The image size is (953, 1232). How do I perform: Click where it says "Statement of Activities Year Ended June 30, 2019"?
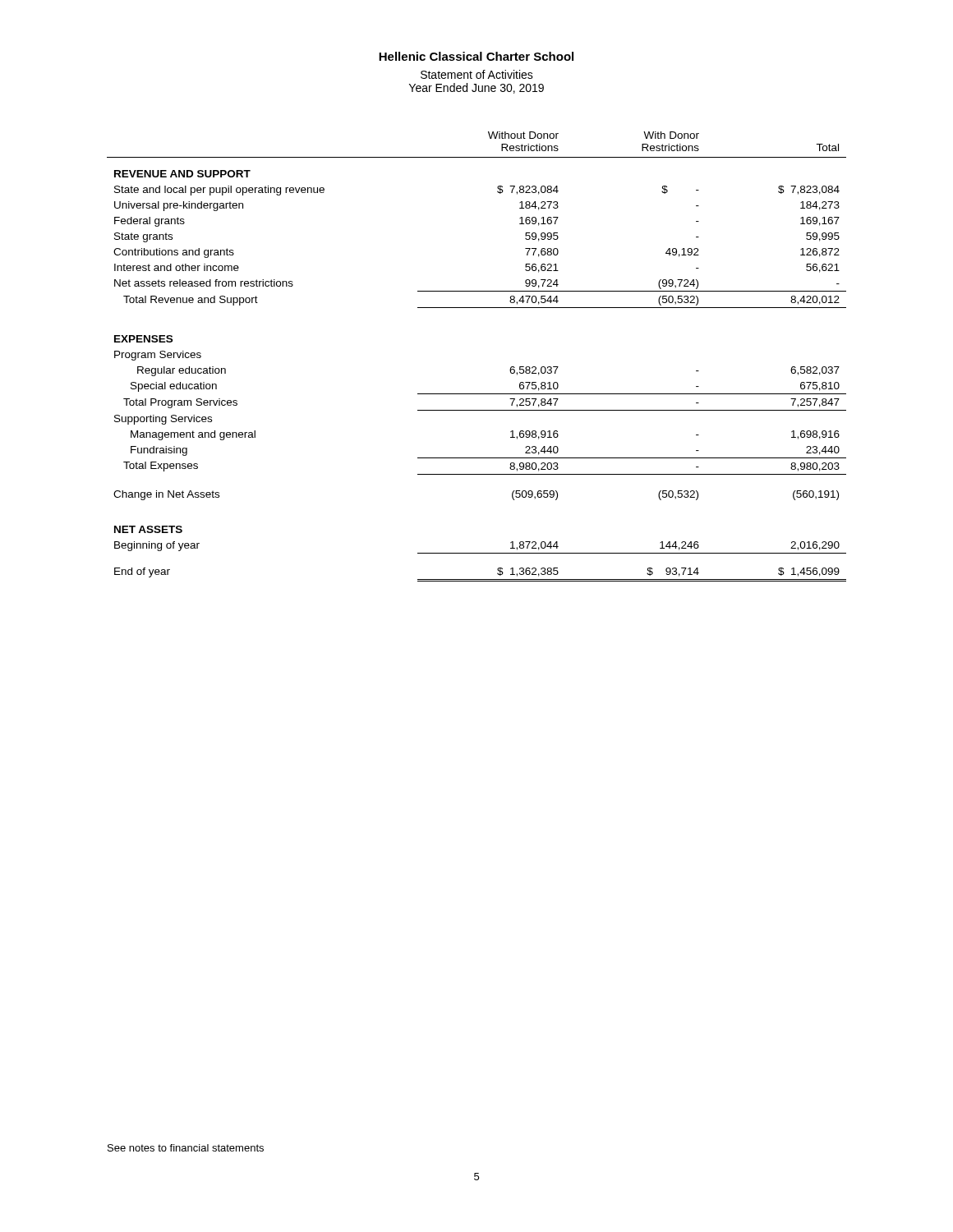[x=476, y=81]
